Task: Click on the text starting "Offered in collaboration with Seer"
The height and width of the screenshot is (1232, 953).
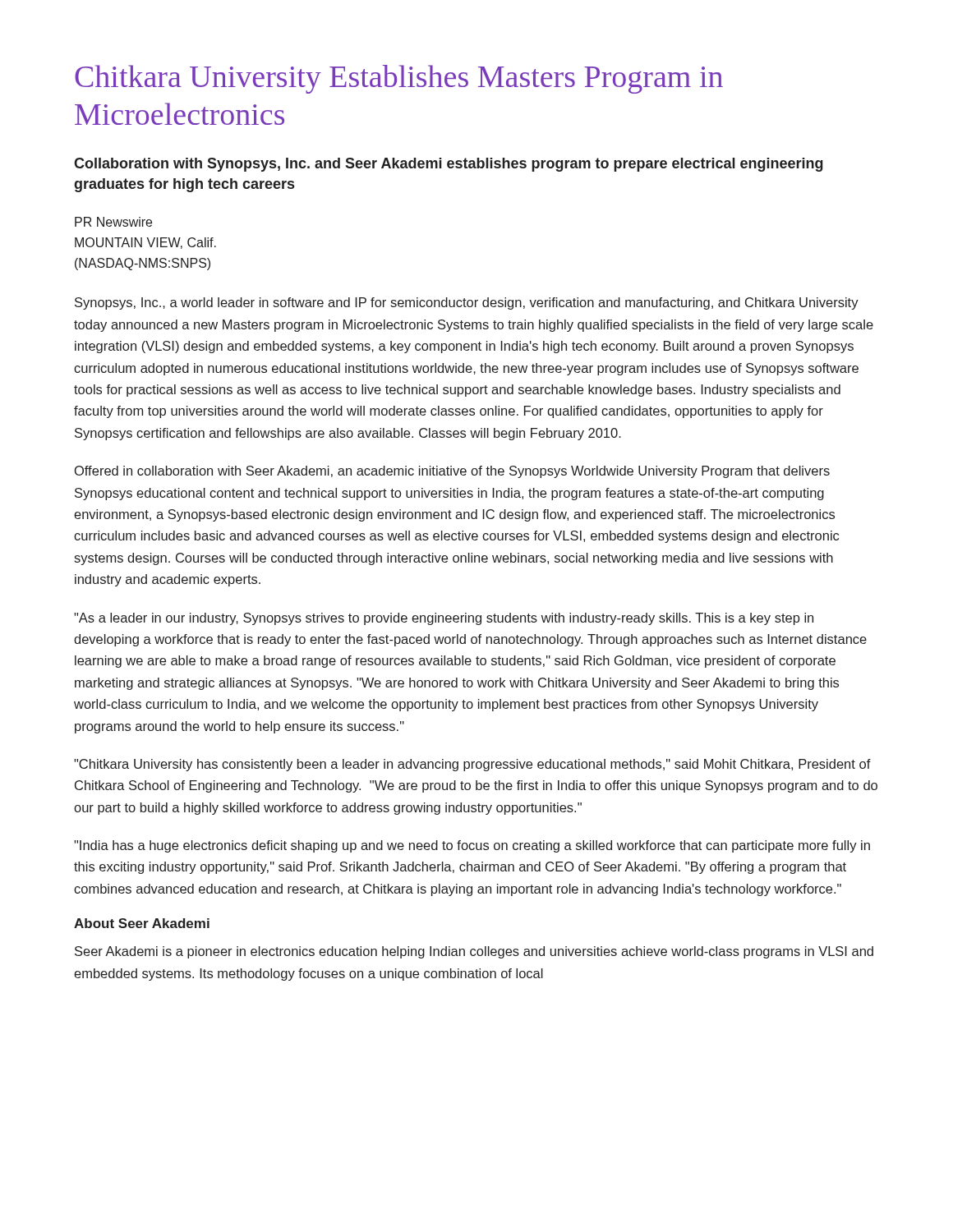Action: click(457, 525)
